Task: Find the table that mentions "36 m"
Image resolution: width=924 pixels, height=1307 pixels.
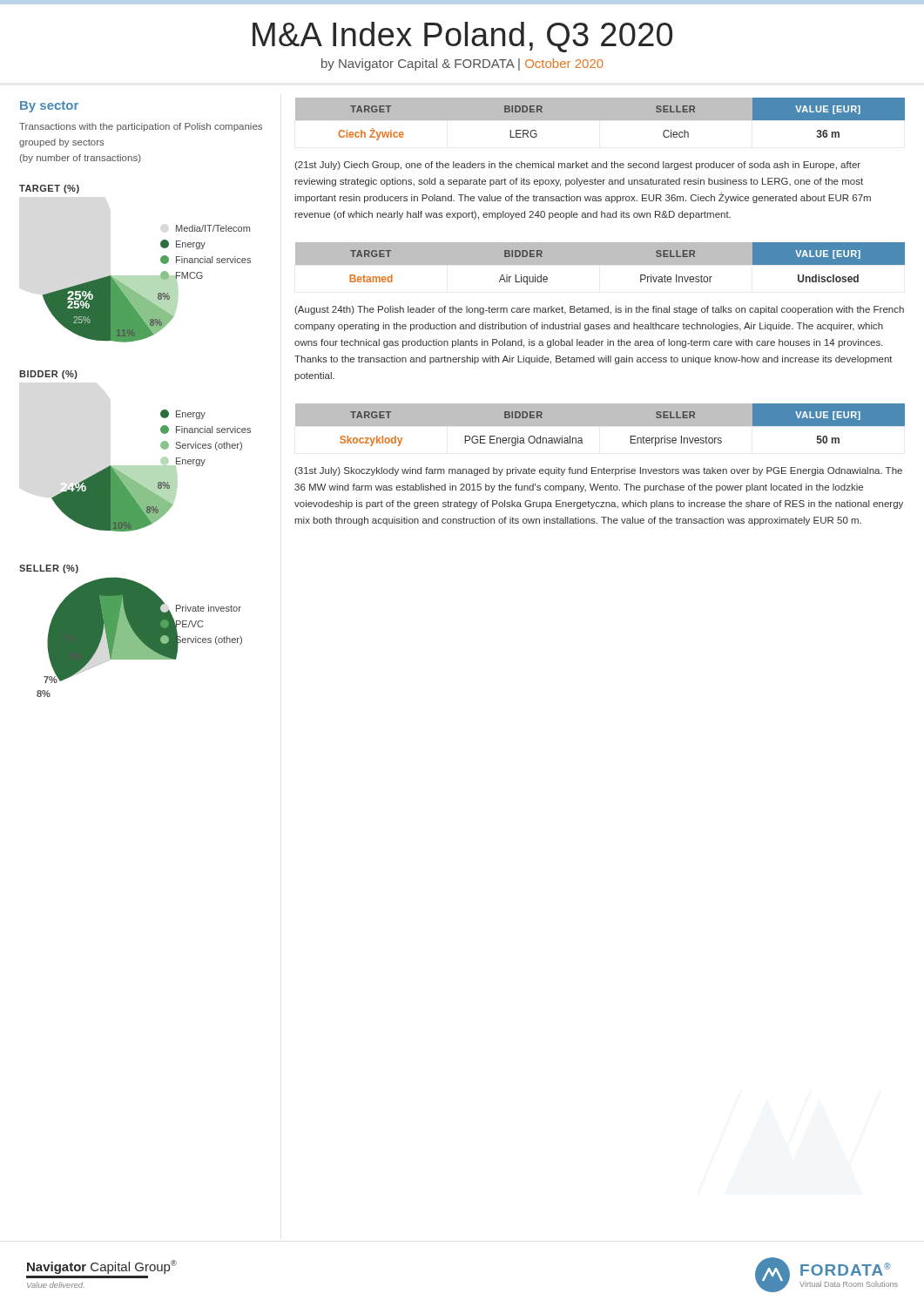Action: 600,123
